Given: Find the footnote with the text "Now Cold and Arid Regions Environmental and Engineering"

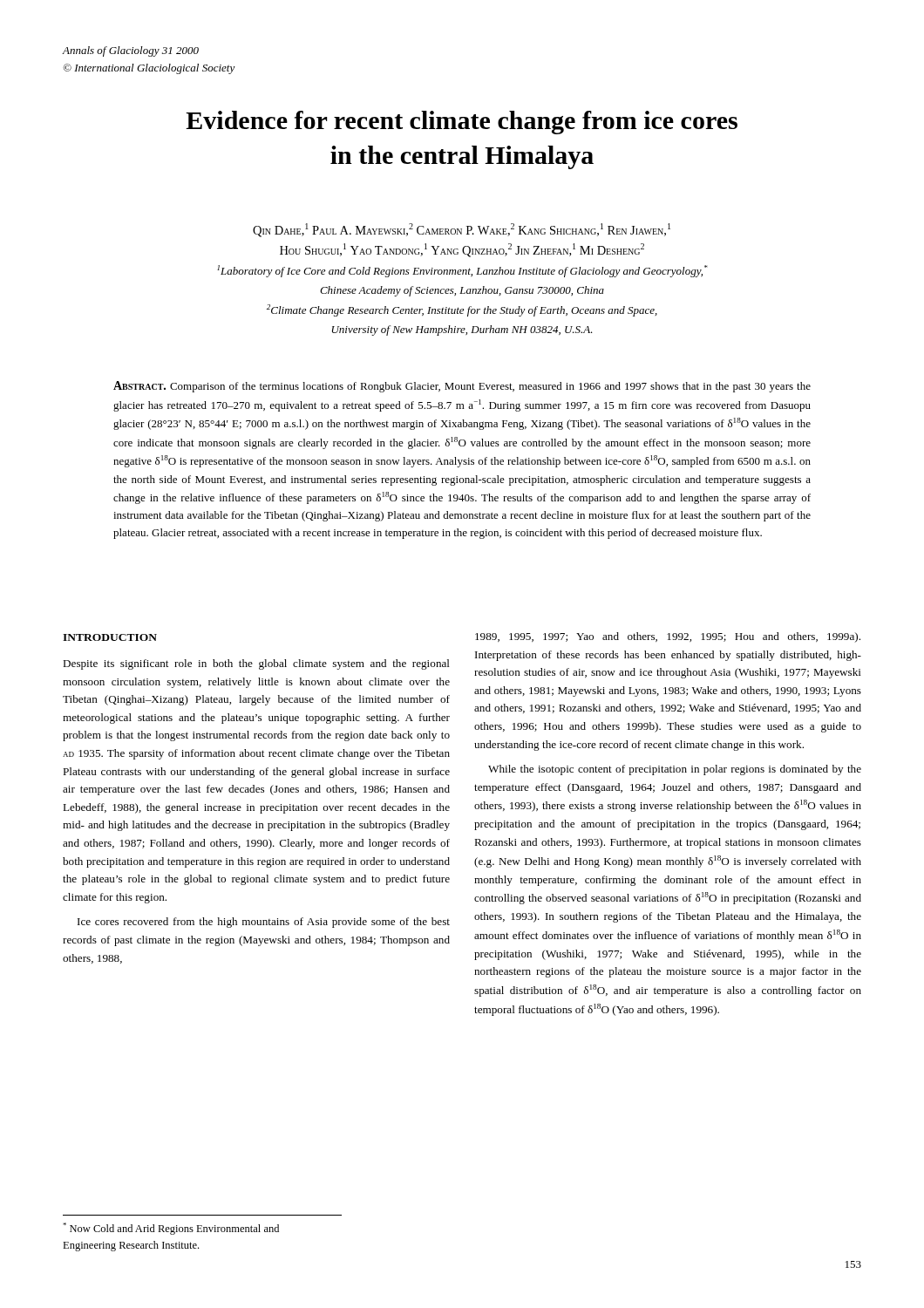Looking at the screenshot, I should click(171, 1236).
